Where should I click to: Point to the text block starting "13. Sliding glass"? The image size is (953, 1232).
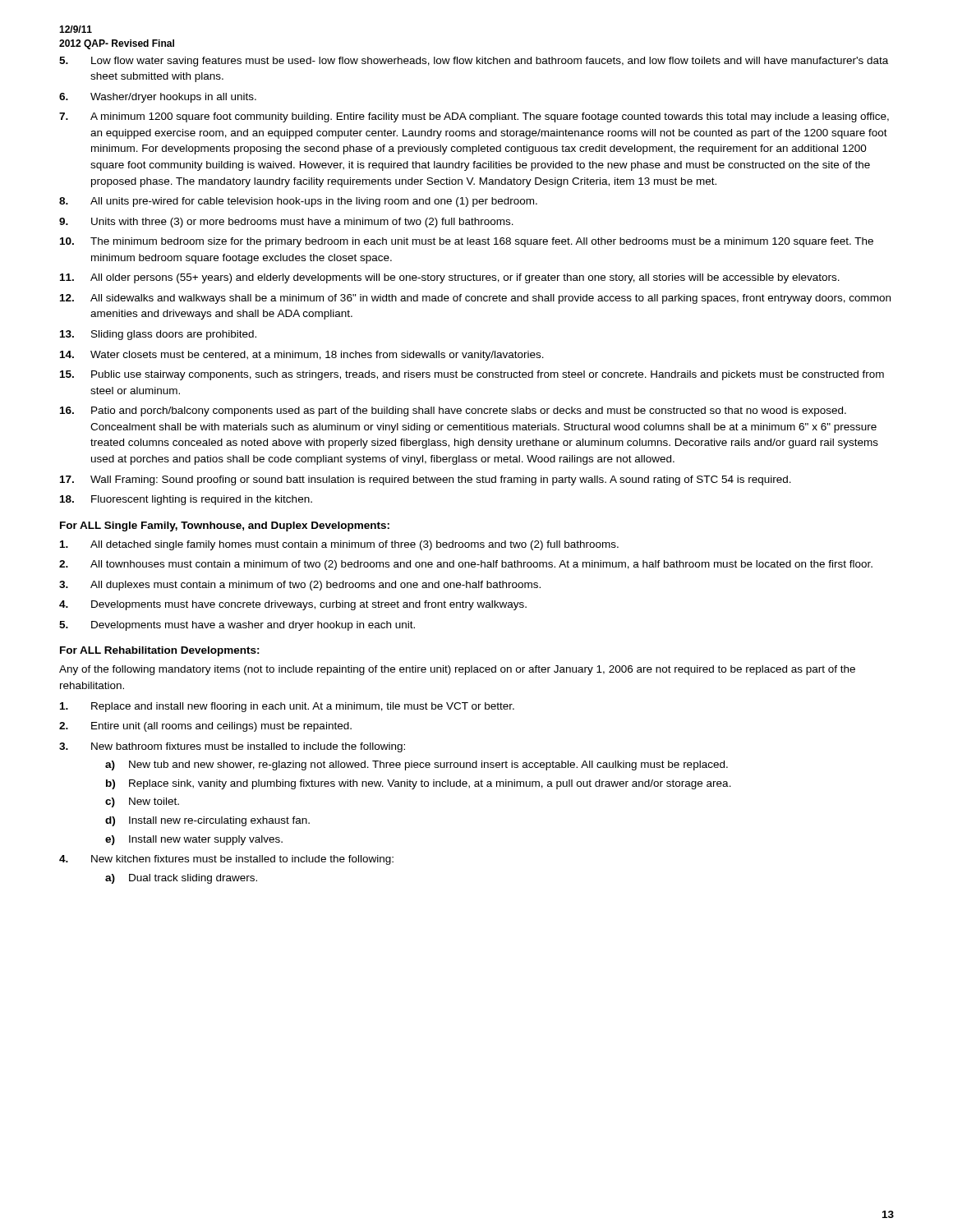tap(158, 335)
